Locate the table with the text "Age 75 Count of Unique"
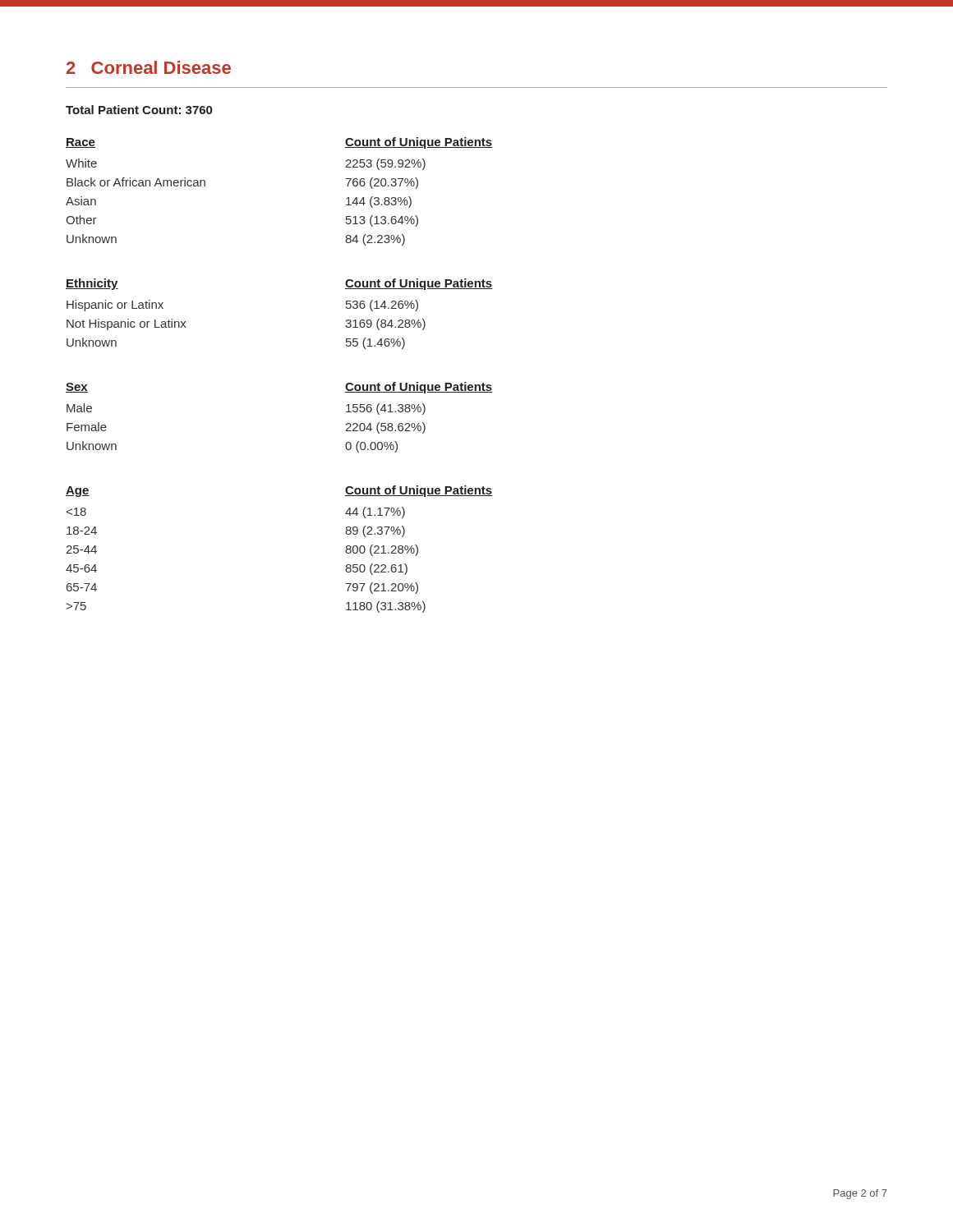The width and height of the screenshot is (953, 1232). click(476, 549)
